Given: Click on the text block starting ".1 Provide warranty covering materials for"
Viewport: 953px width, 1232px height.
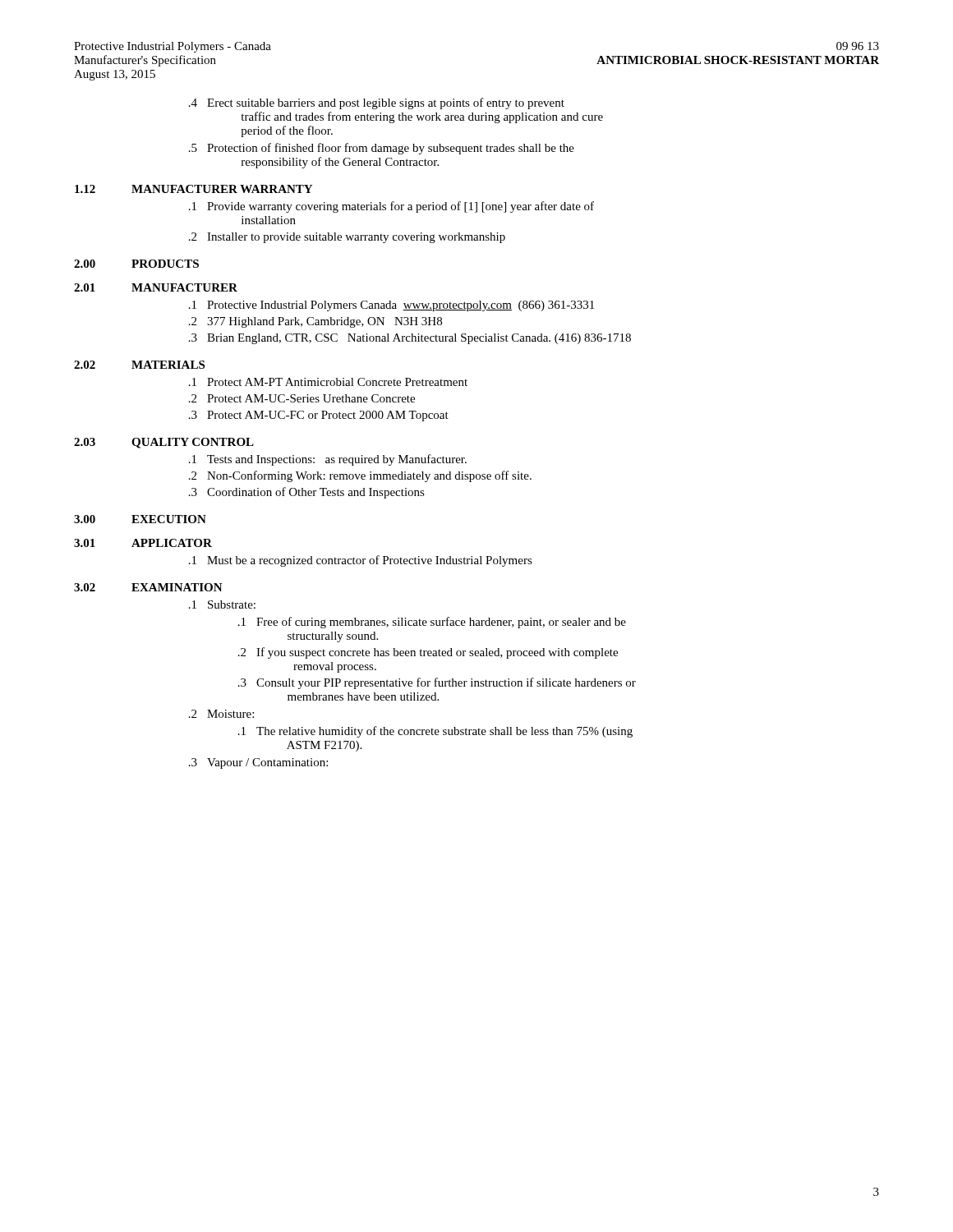Looking at the screenshot, I should click(383, 214).
